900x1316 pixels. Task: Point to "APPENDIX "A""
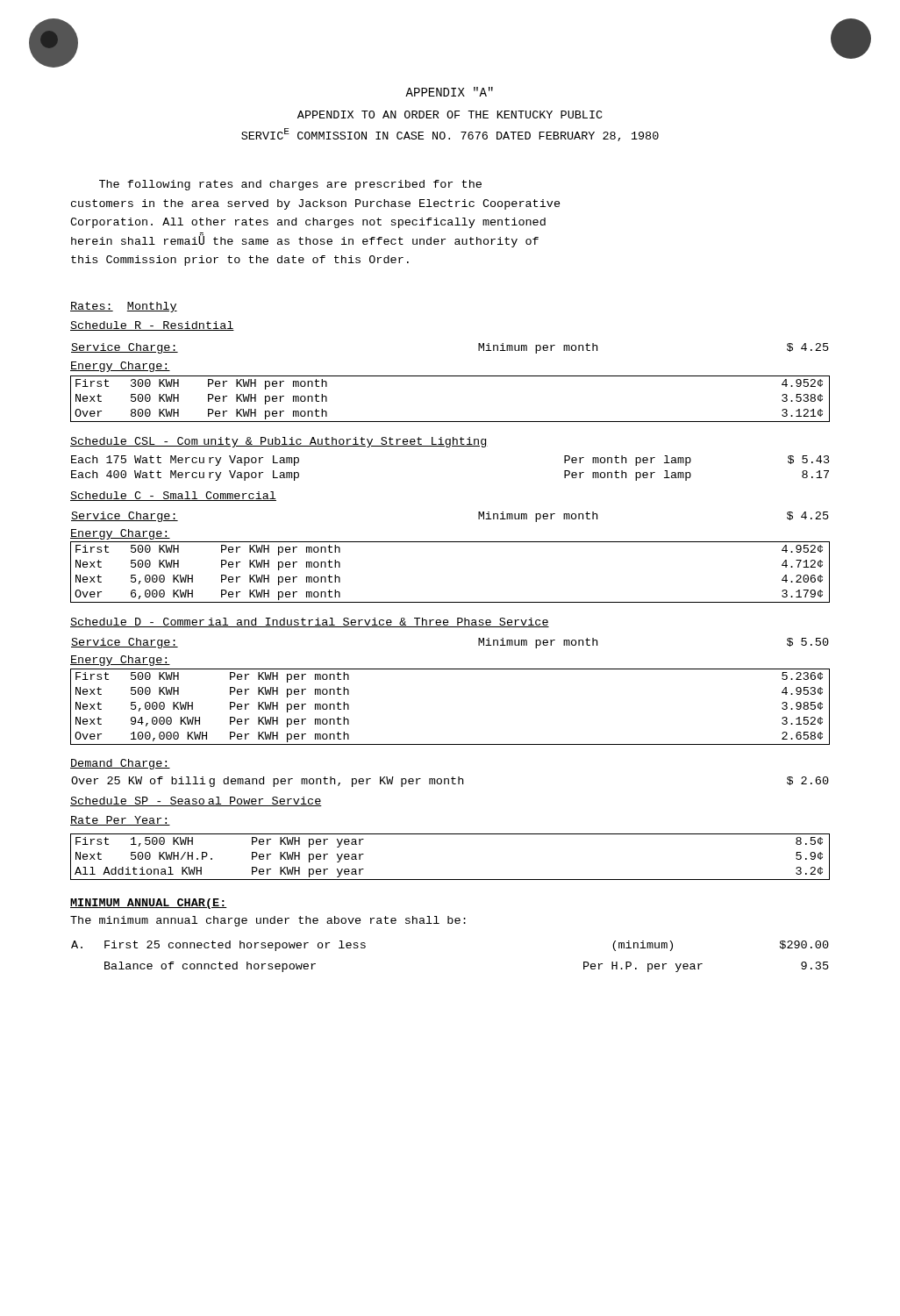pos(450,93)
